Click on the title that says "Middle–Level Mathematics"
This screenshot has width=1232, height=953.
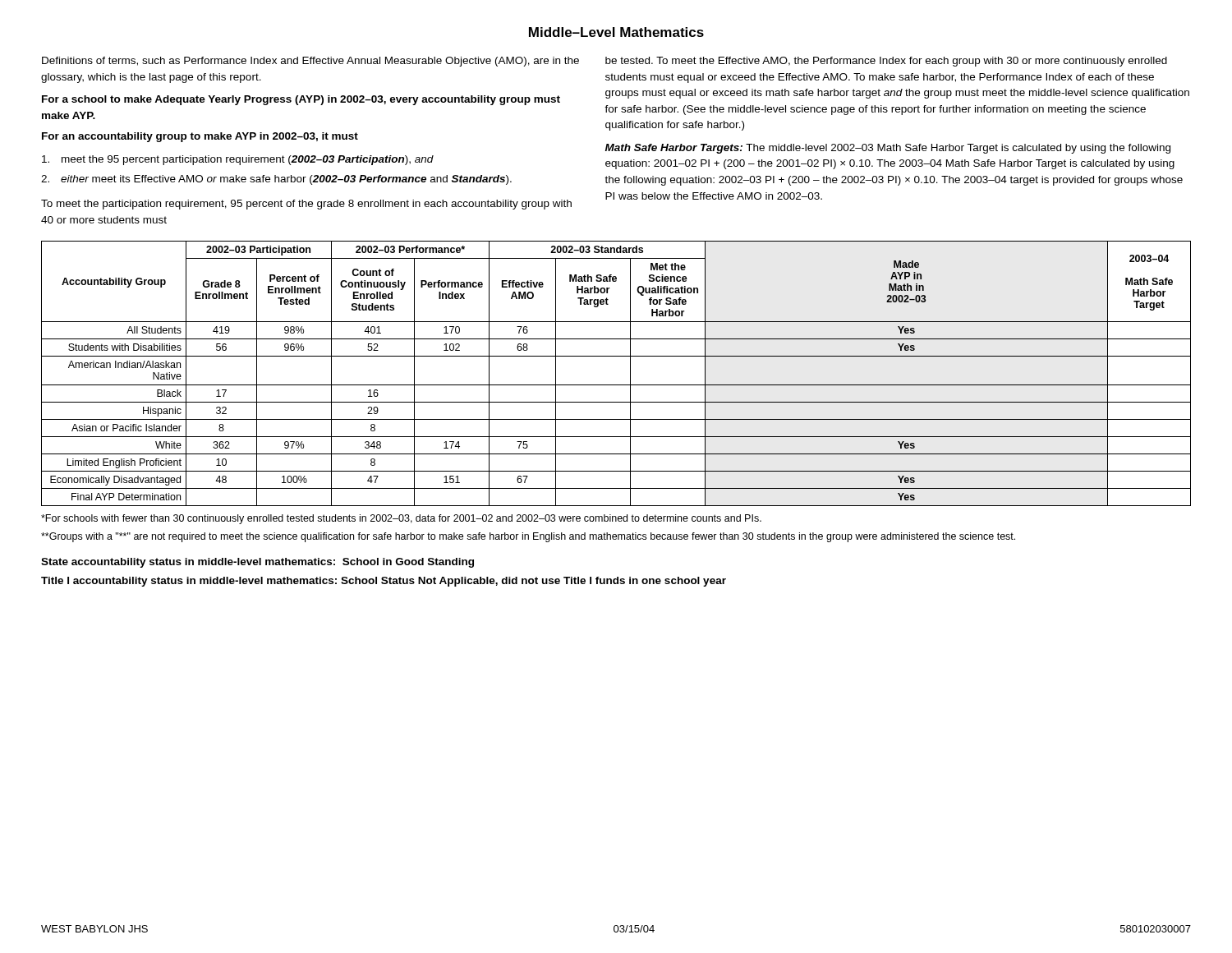tap(616, 32)
